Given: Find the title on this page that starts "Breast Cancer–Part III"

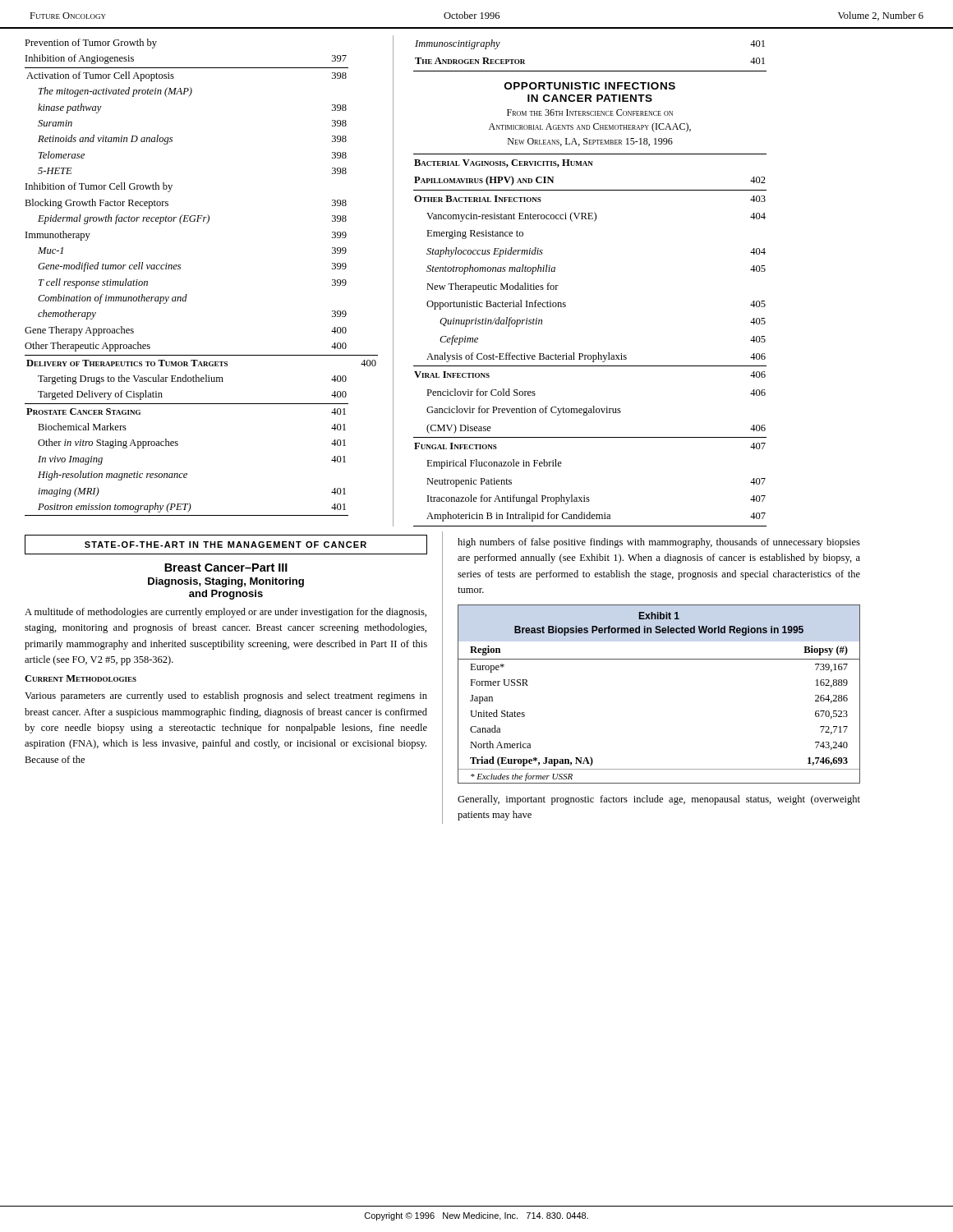Looking at the screenshot, I should pos(226,580).
